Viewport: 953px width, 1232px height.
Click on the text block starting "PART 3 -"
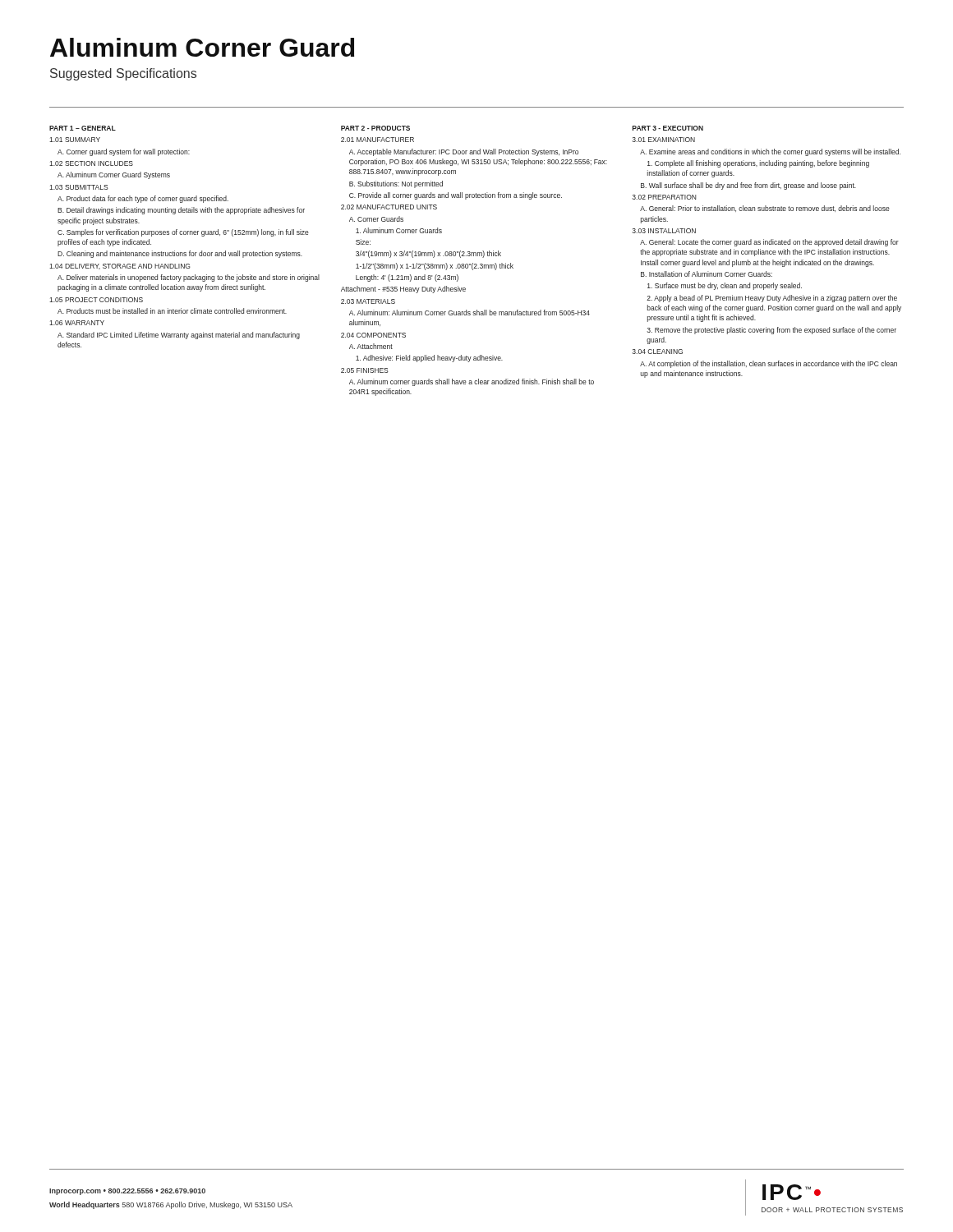point(668,128)
